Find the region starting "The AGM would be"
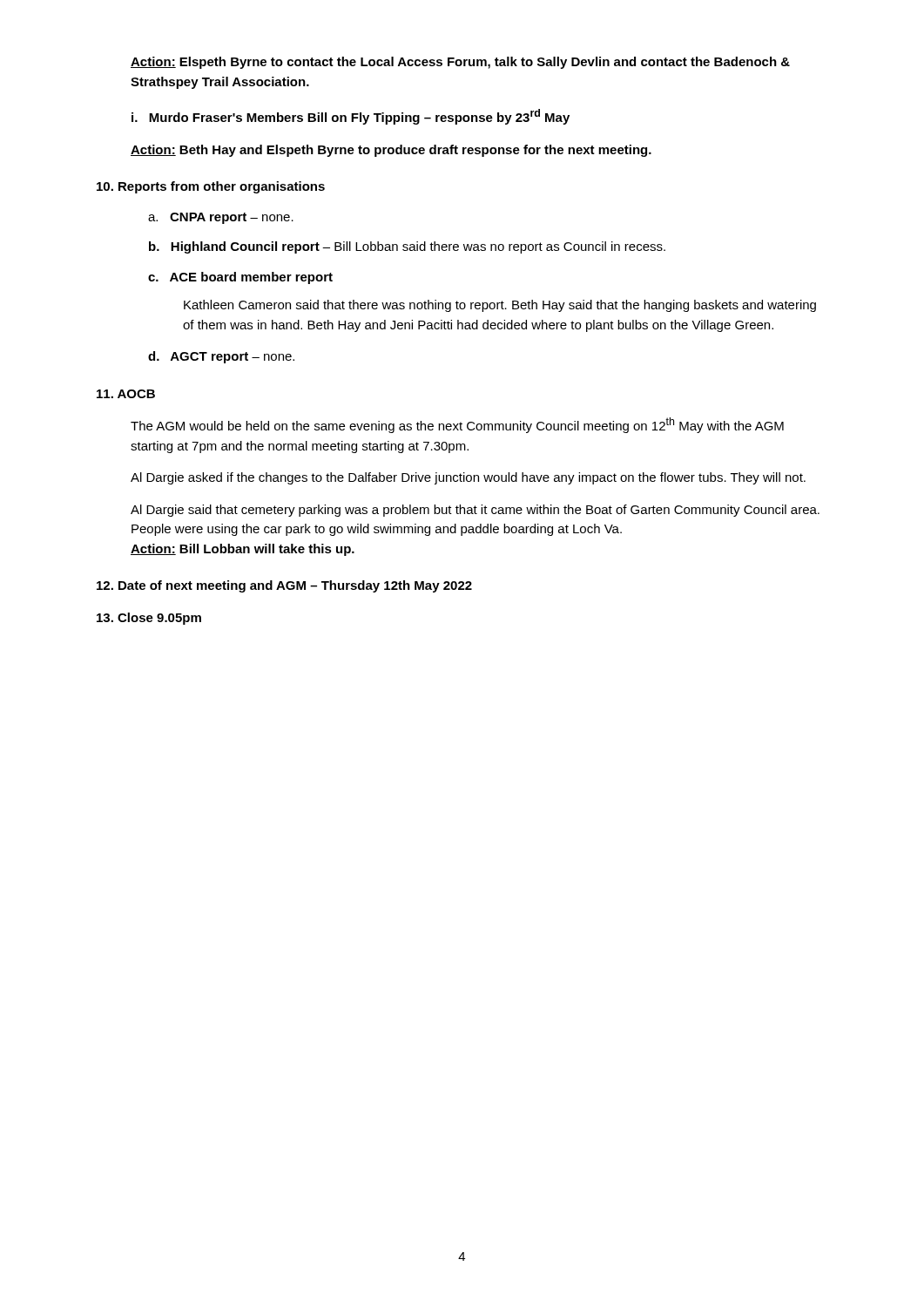 coord(479,435)
